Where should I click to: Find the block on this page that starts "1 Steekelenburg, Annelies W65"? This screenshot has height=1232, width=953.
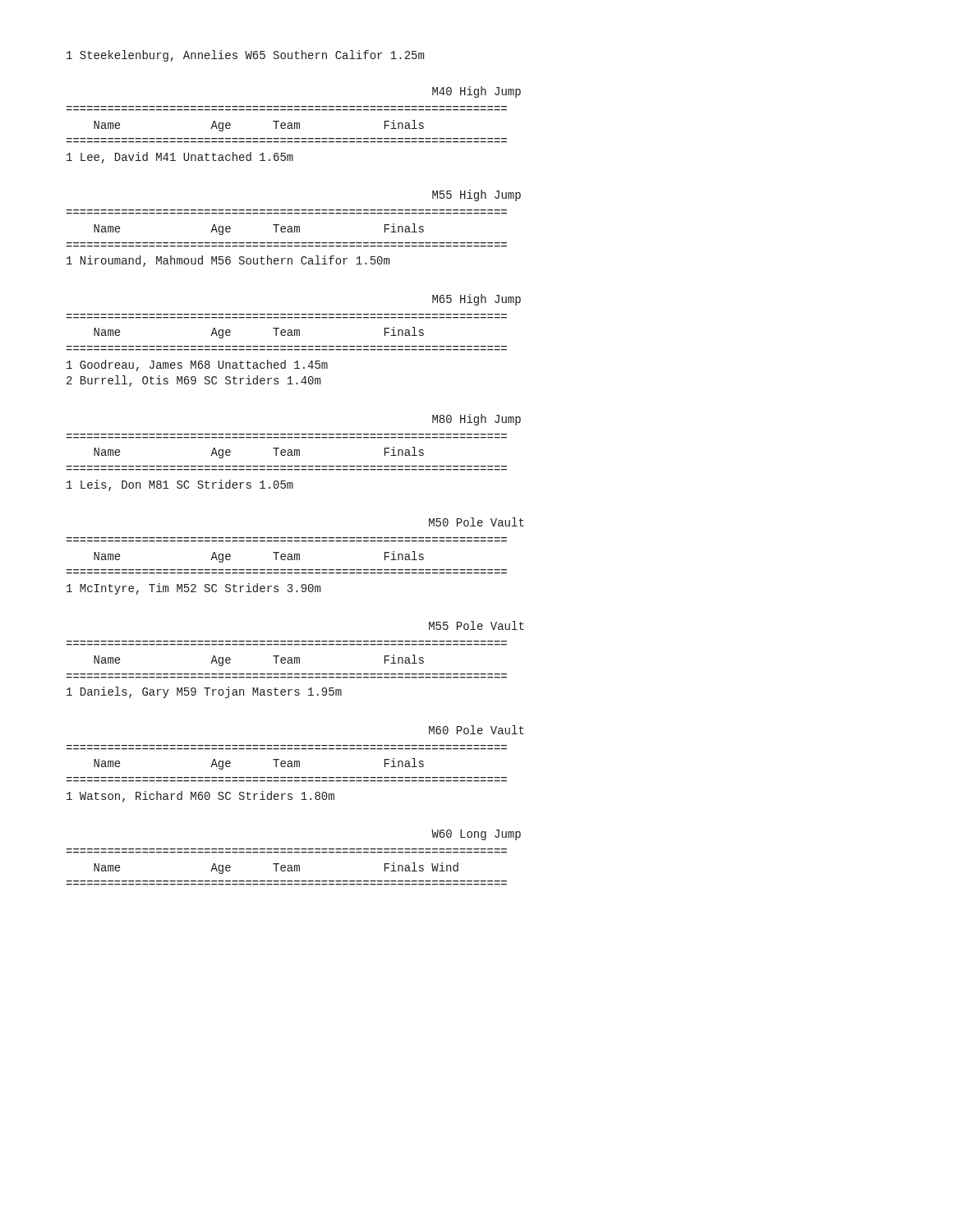(245, 56)
